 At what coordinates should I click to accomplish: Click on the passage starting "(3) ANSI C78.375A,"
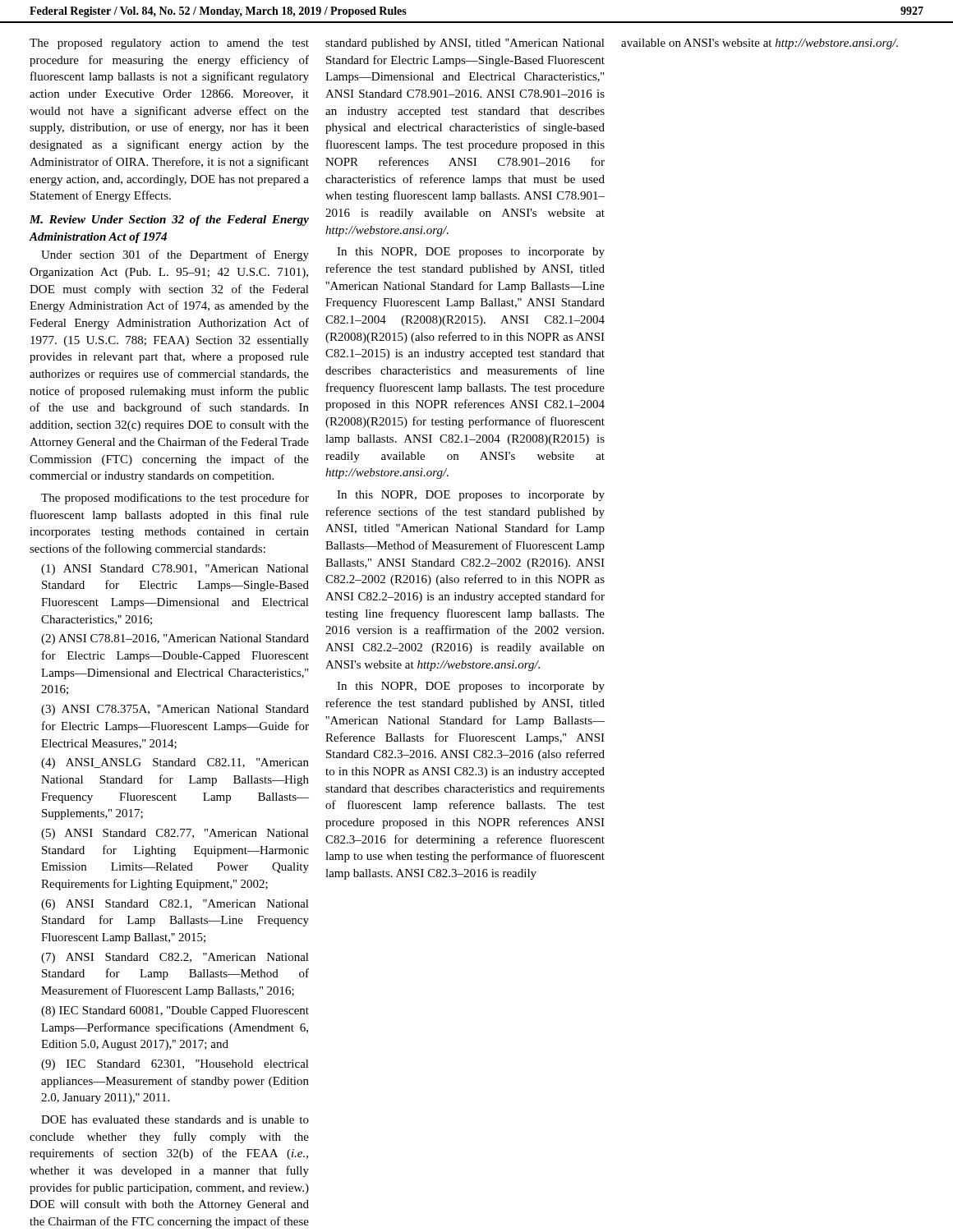pos(175,726)
